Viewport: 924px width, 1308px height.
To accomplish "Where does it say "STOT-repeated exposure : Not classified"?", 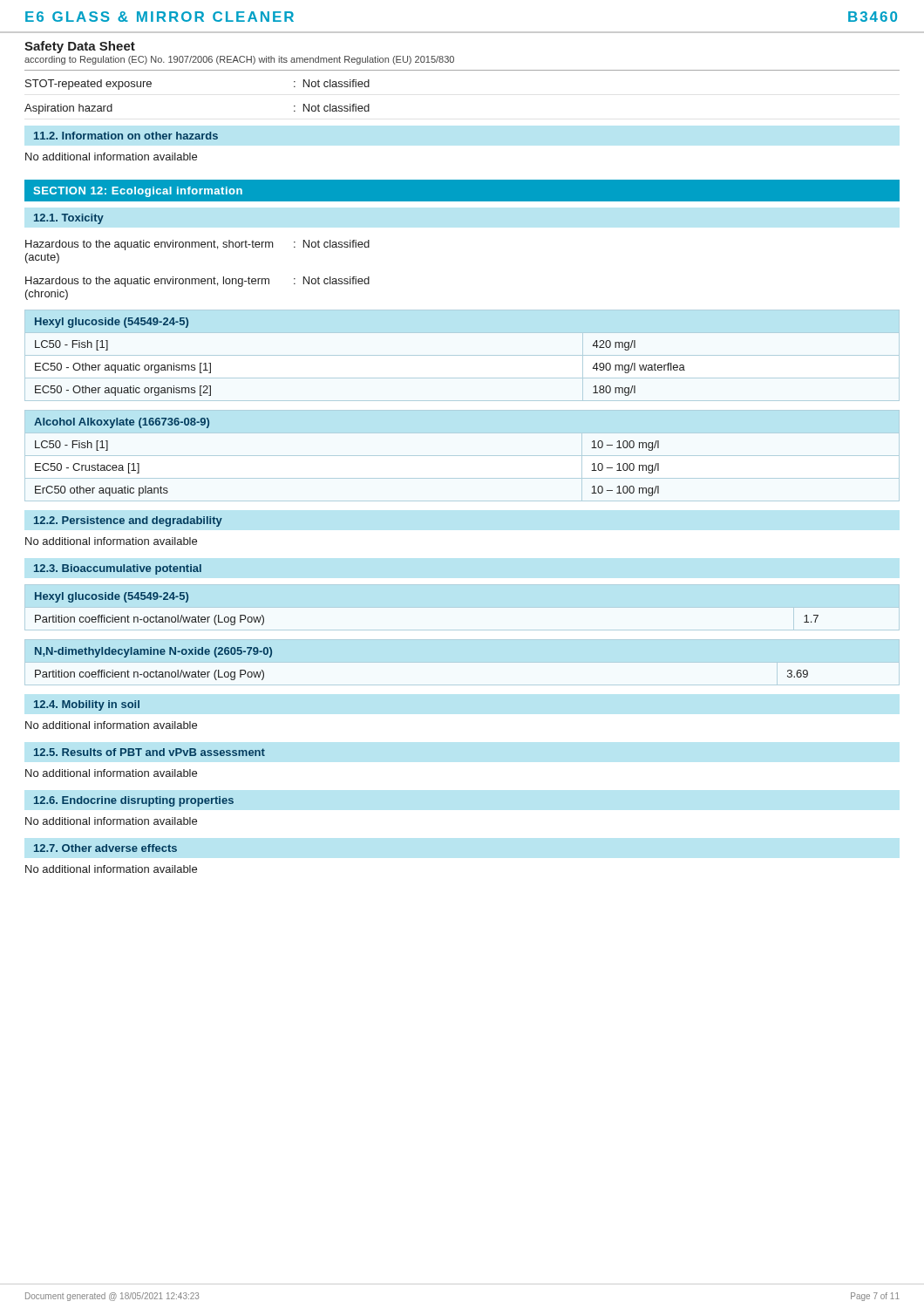I will [85, 84].
